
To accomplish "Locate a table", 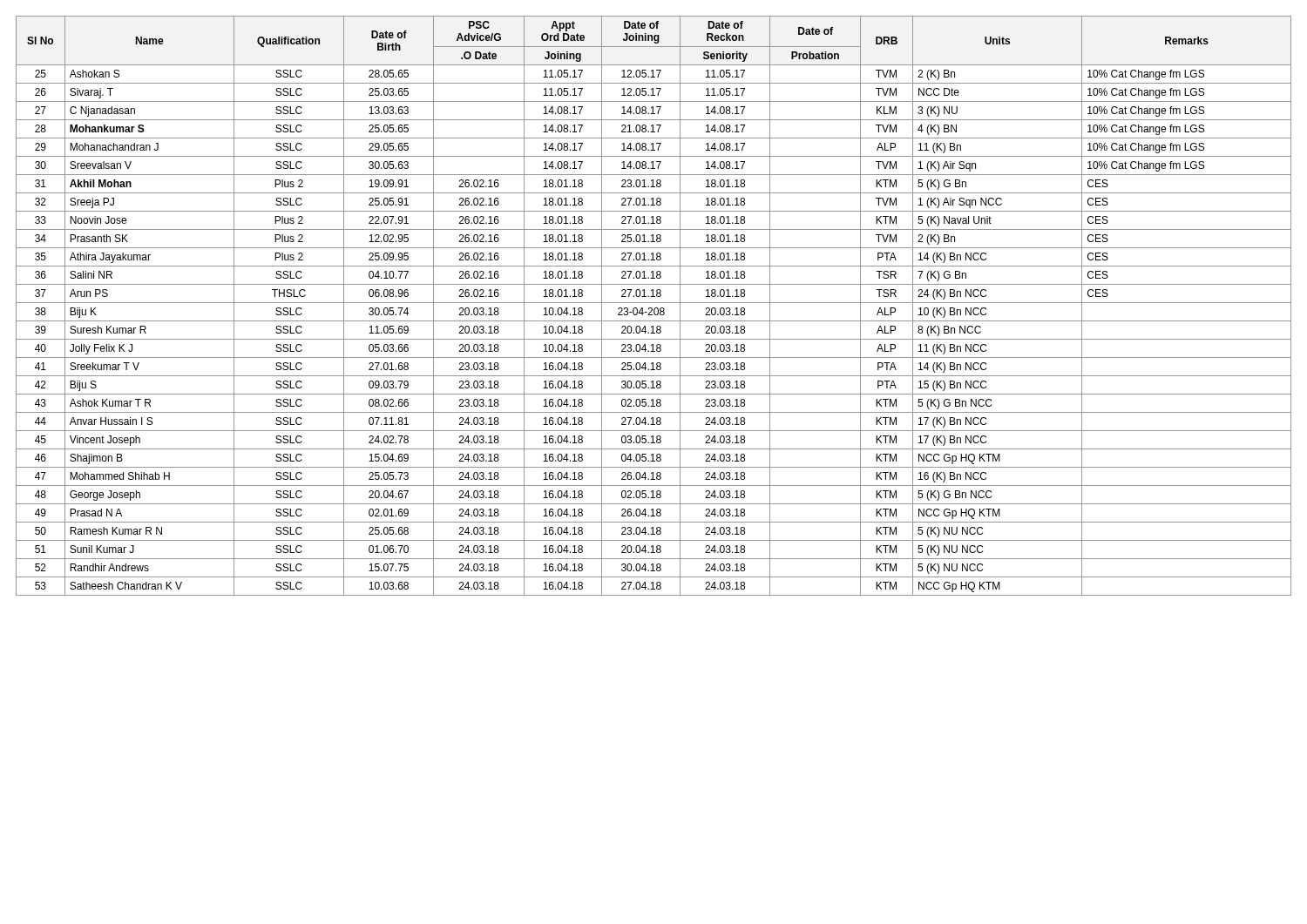I will click(x=654, y=306).
